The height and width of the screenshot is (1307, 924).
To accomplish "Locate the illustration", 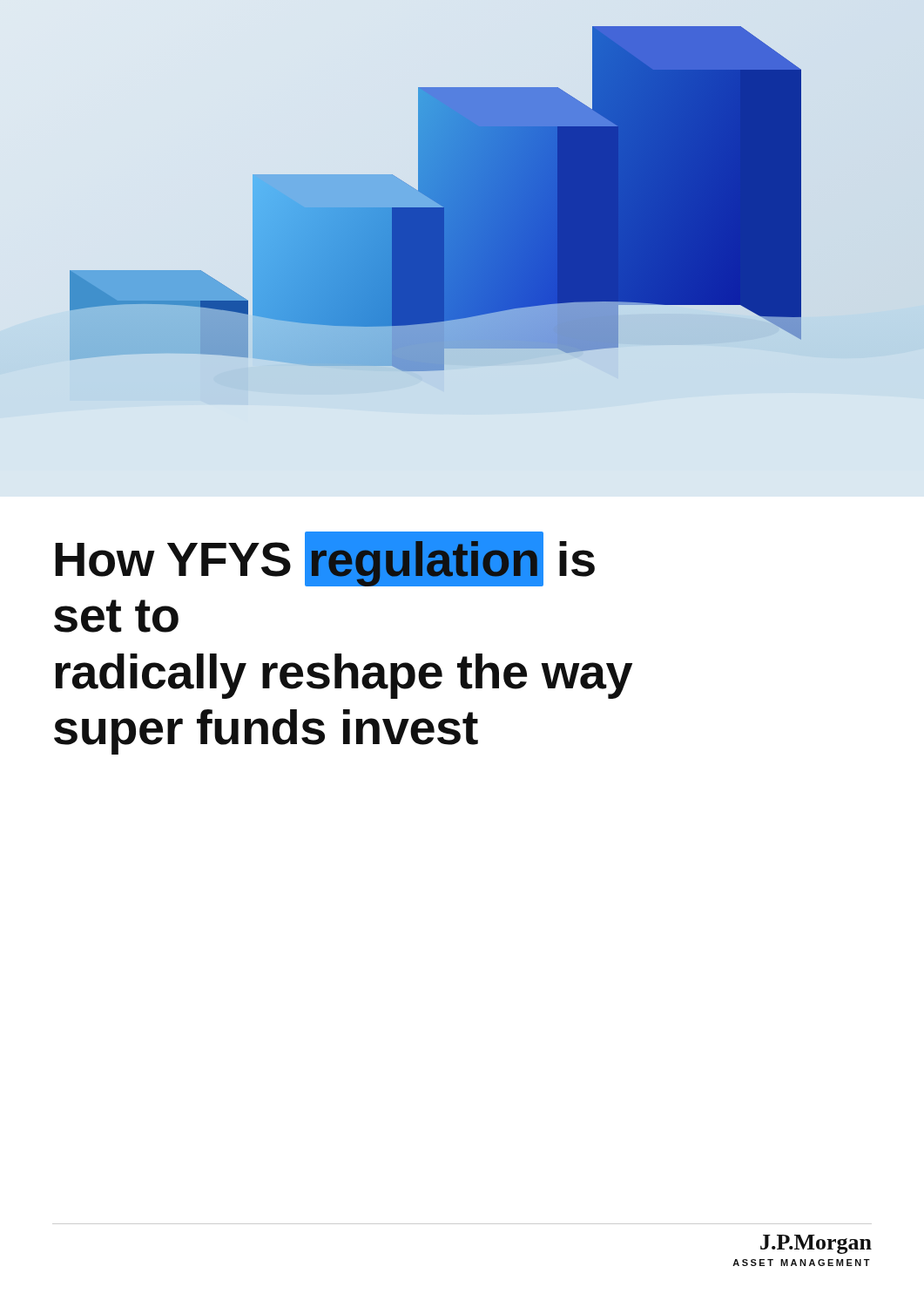I will click(462, 248).
